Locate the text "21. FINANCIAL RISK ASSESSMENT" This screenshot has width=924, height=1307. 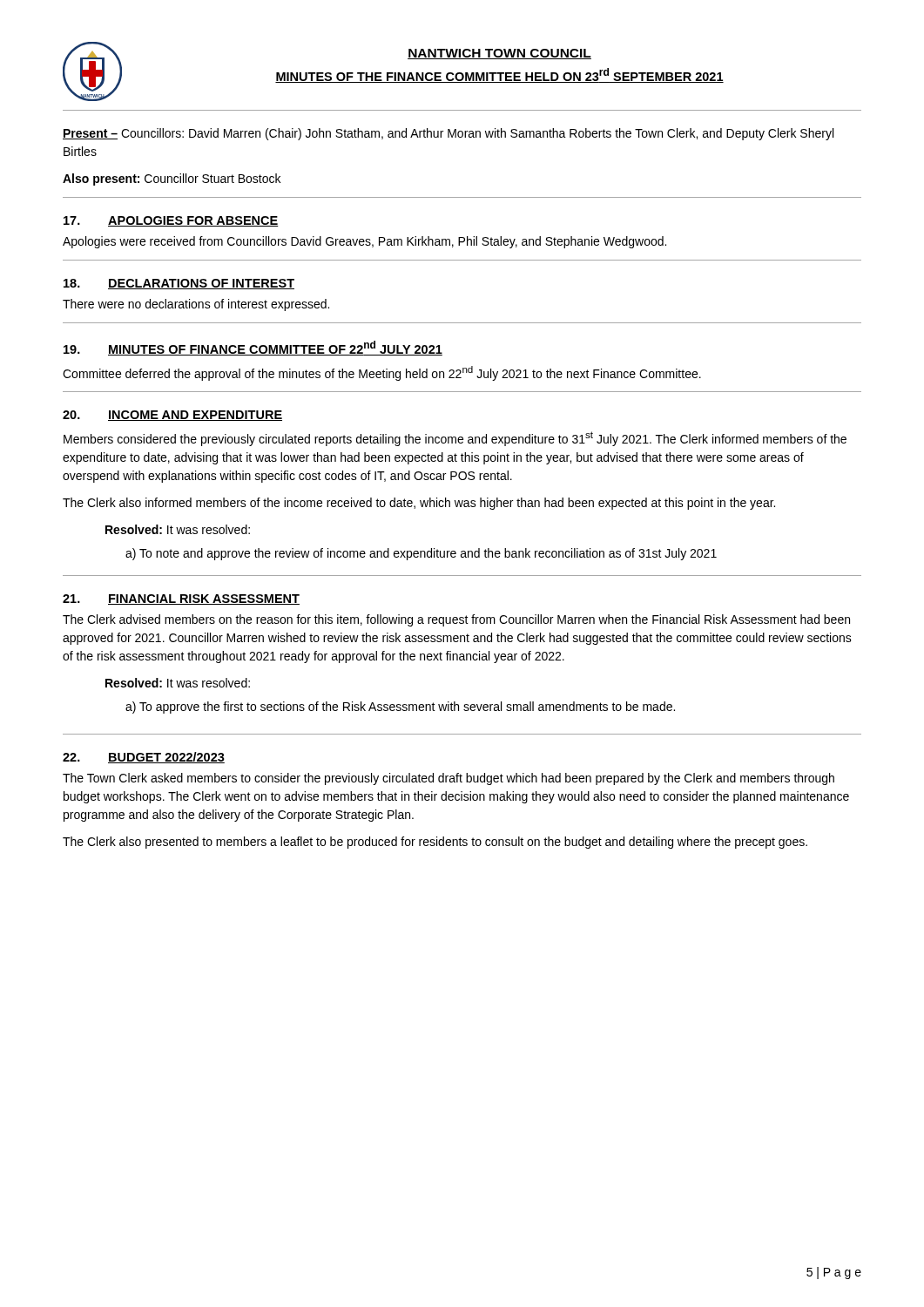181,599
